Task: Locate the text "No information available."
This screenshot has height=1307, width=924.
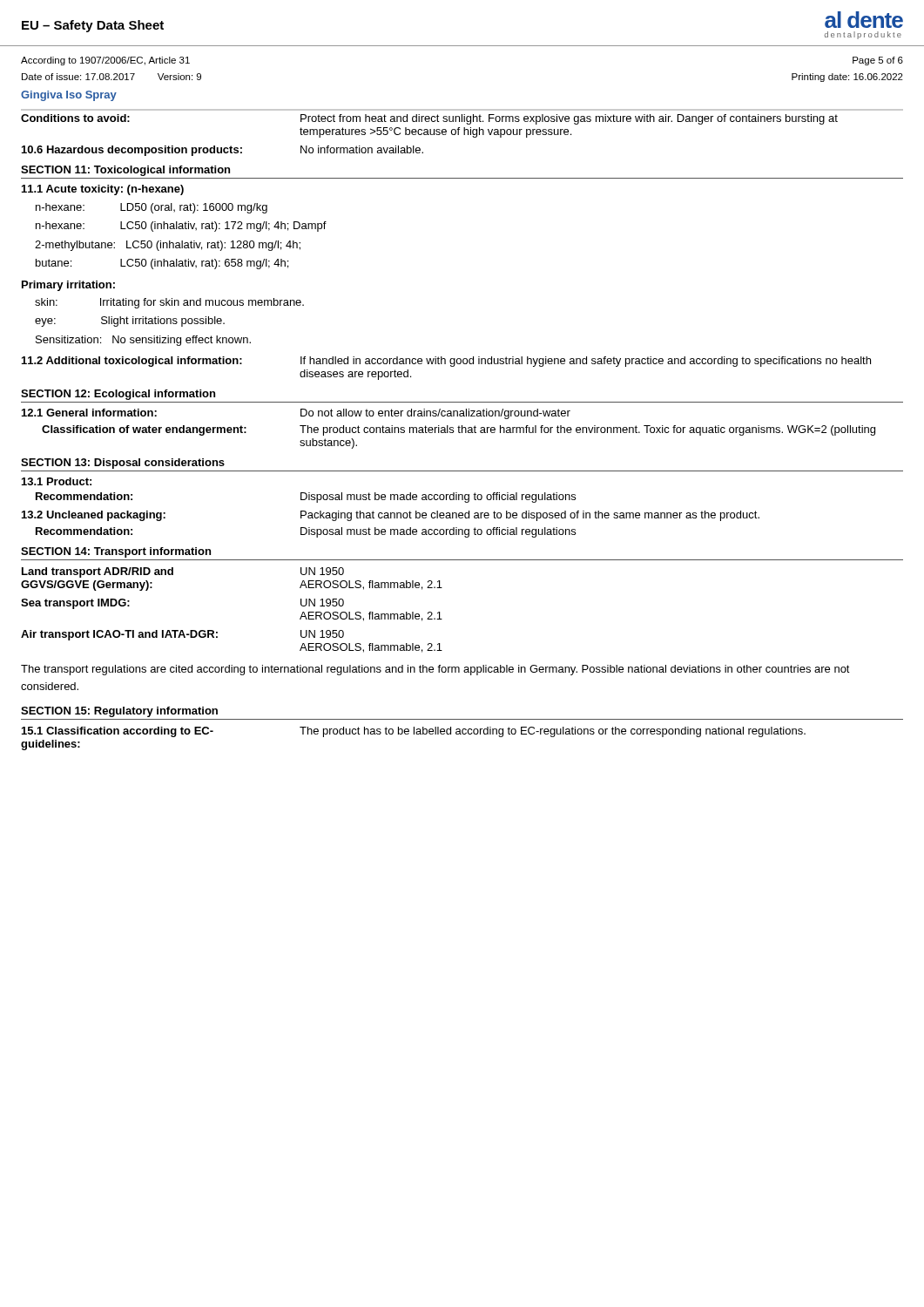Action: click(x=362, y=149)
